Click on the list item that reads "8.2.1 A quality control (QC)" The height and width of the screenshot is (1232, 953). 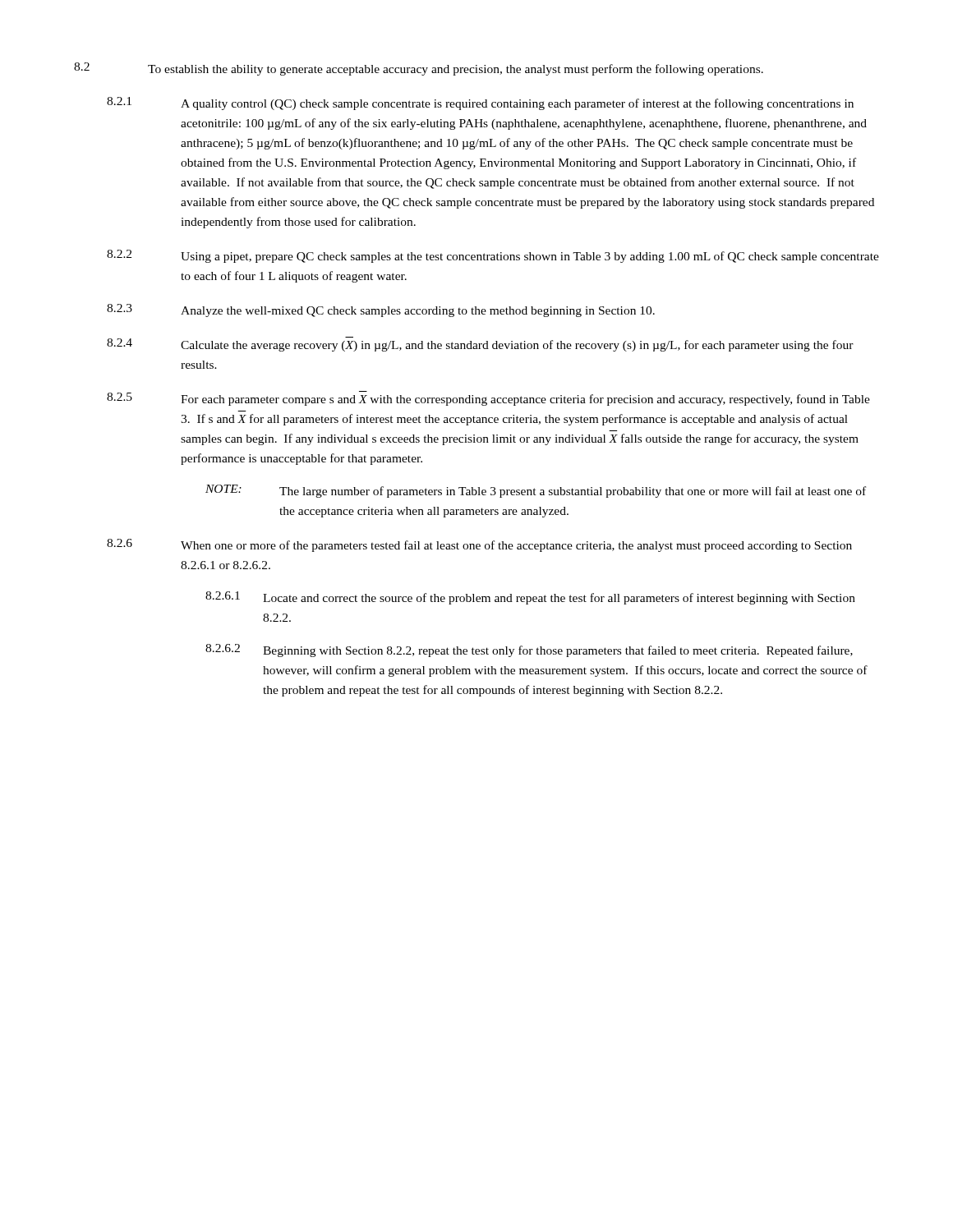(493, 163)
